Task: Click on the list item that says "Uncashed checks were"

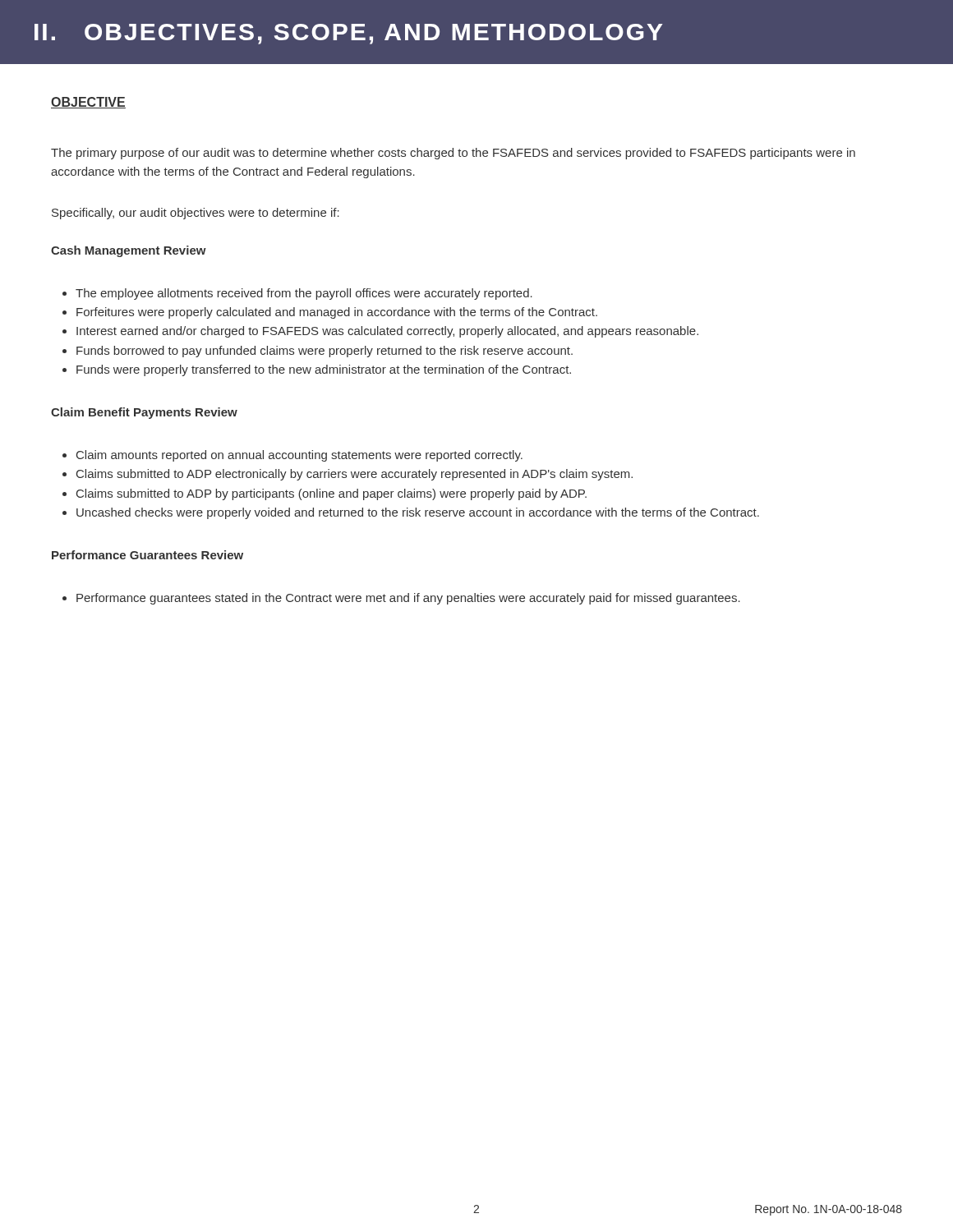Action: coord(476,512)
